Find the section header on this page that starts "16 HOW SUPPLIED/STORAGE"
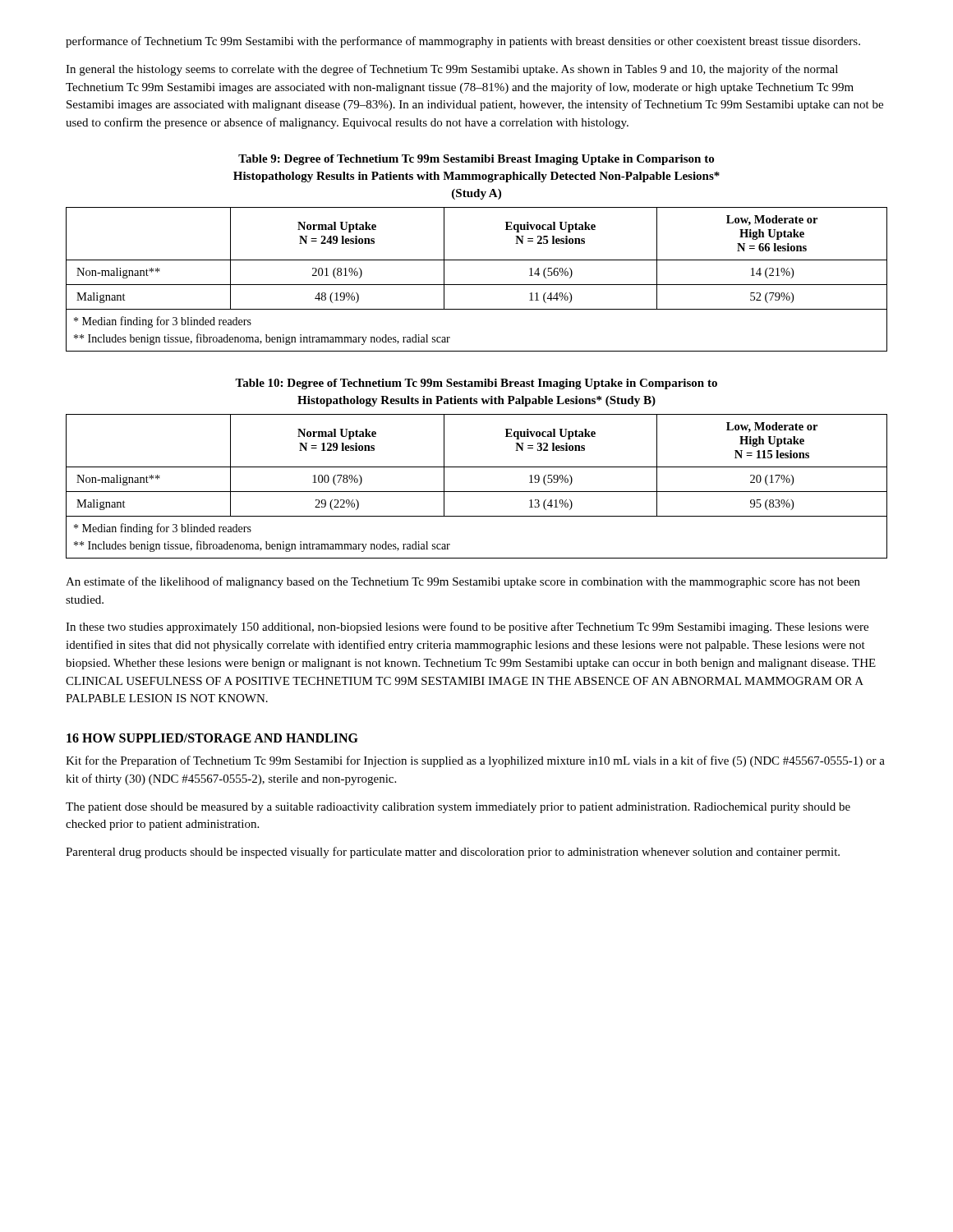The height and width of the screenshot is (1232, 953). pyautogui.click(x=212, y=738)
